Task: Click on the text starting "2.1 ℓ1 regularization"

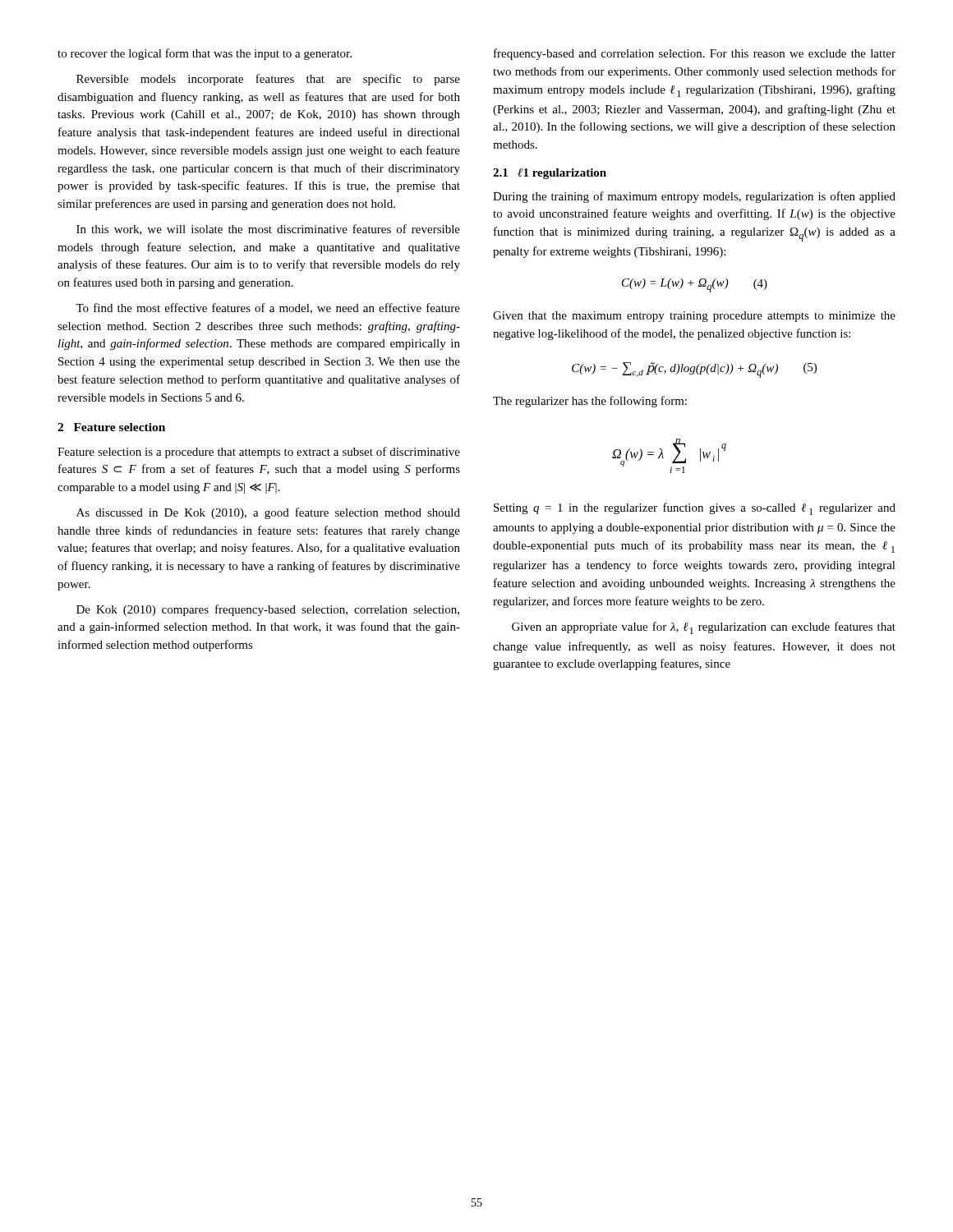Action: tap(550, 172)
